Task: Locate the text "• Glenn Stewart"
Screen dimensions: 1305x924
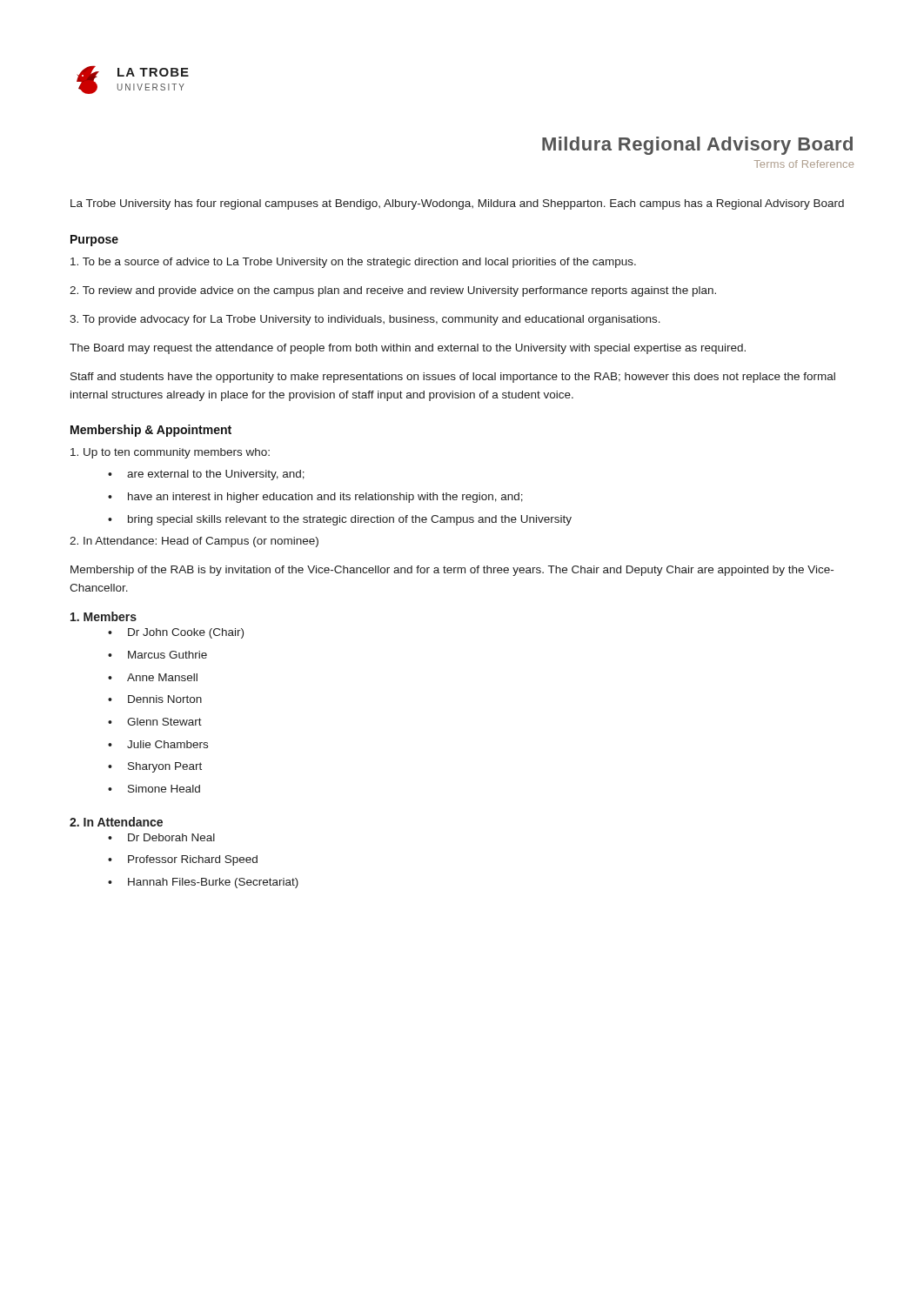Action: (x=155, y=723)
